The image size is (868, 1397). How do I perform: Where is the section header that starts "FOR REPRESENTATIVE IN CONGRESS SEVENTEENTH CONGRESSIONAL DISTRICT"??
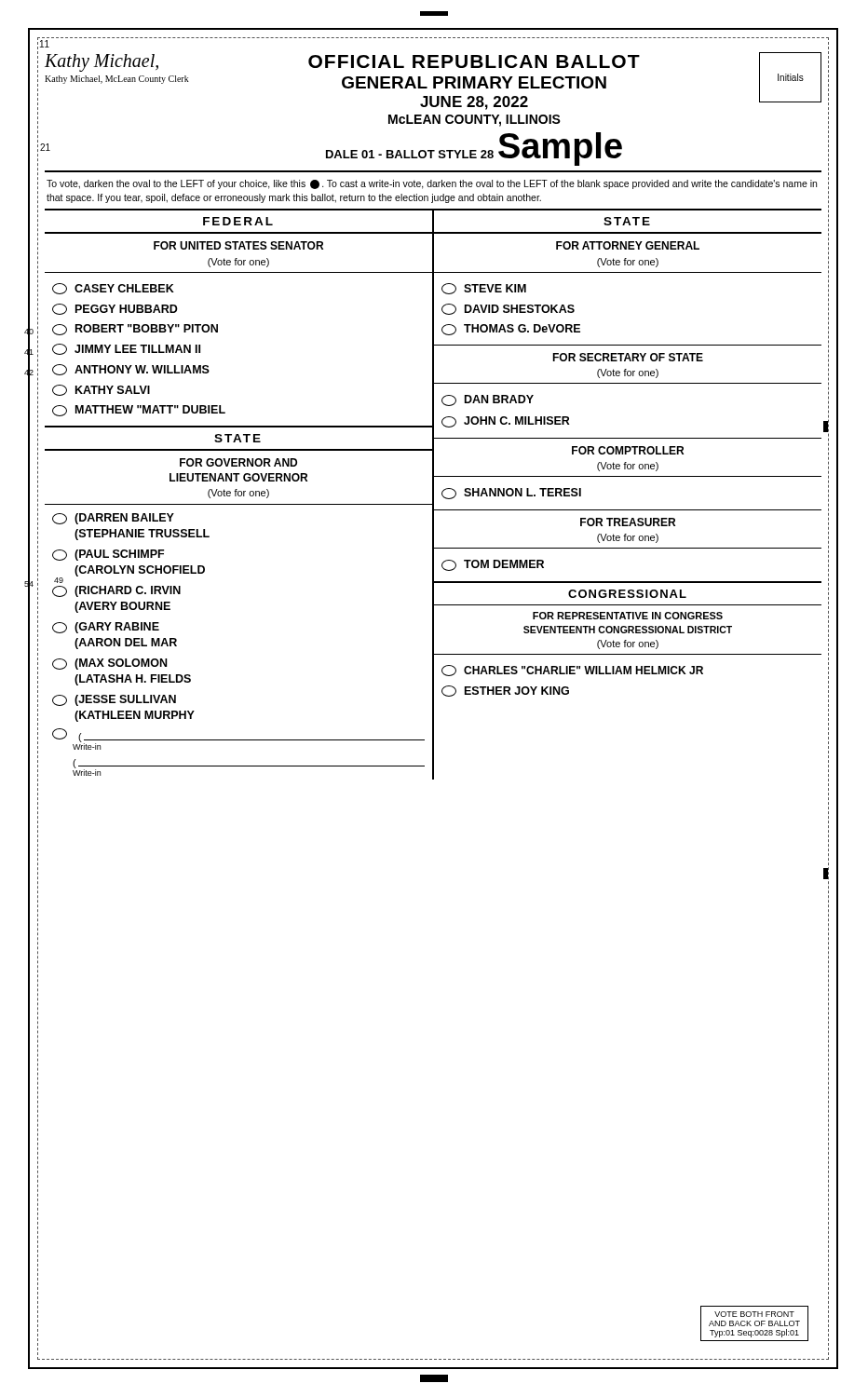coord(628,630)
